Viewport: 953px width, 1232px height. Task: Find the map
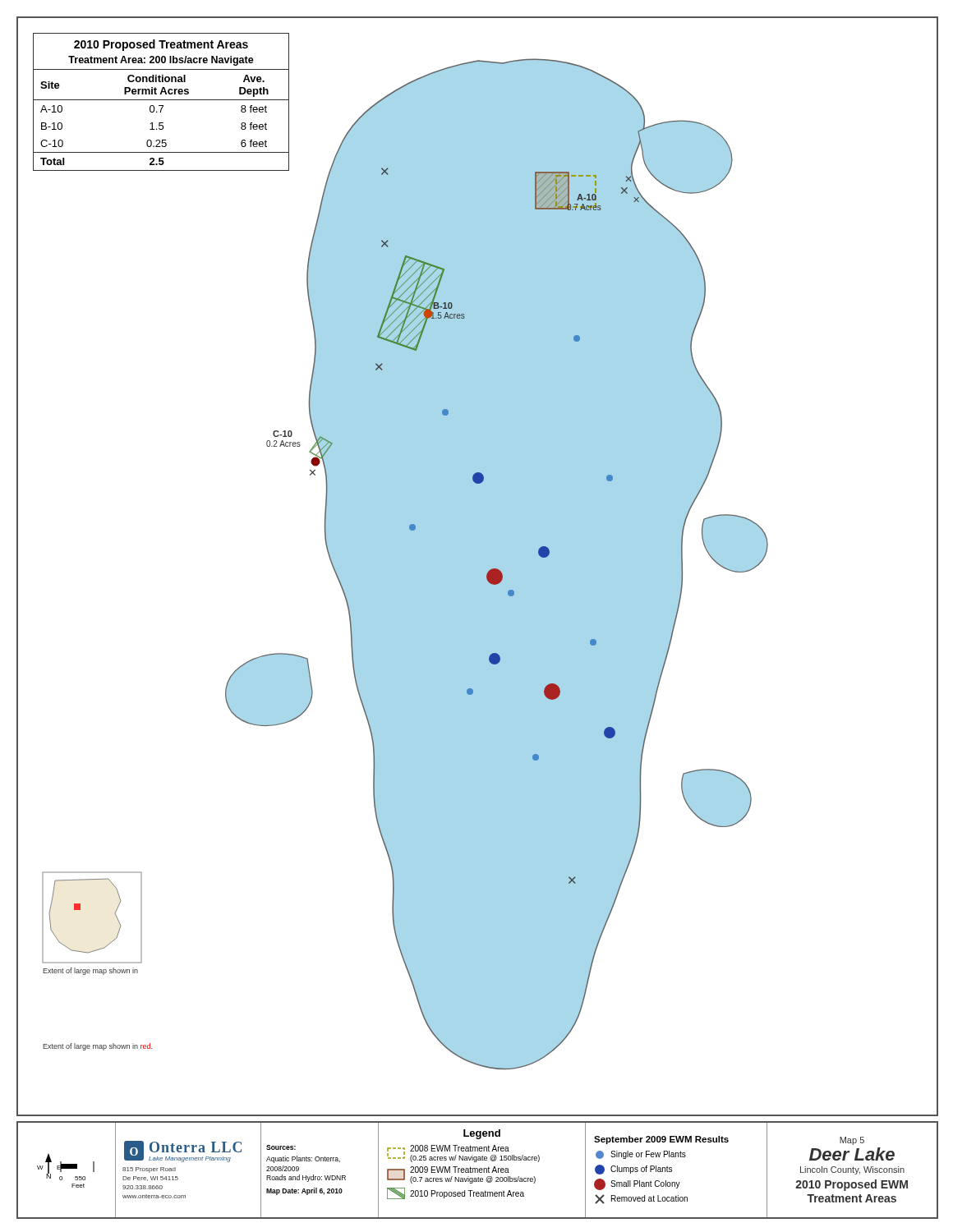coord(477,566)
